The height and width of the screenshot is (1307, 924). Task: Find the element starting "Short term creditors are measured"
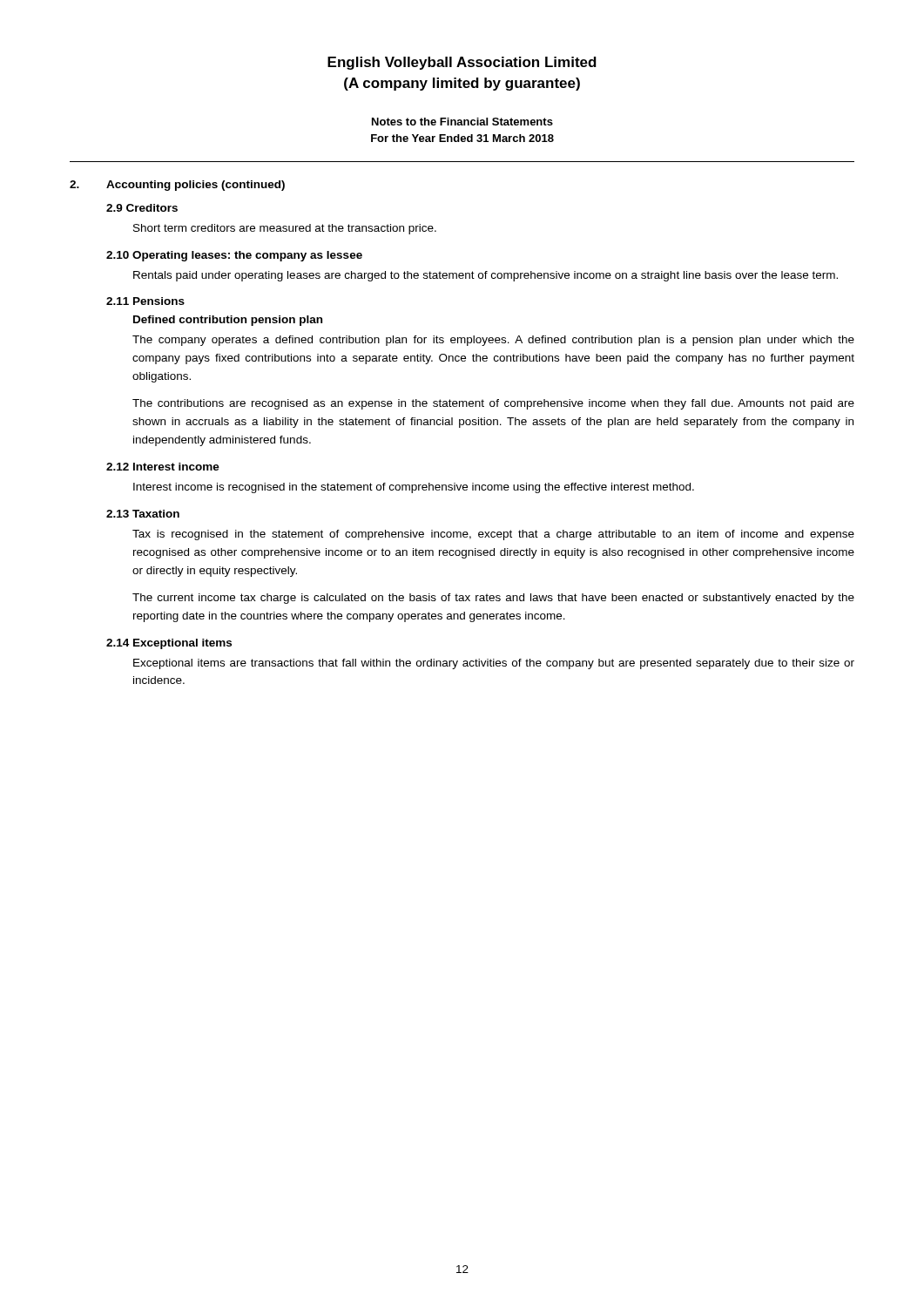pos(285,228)
